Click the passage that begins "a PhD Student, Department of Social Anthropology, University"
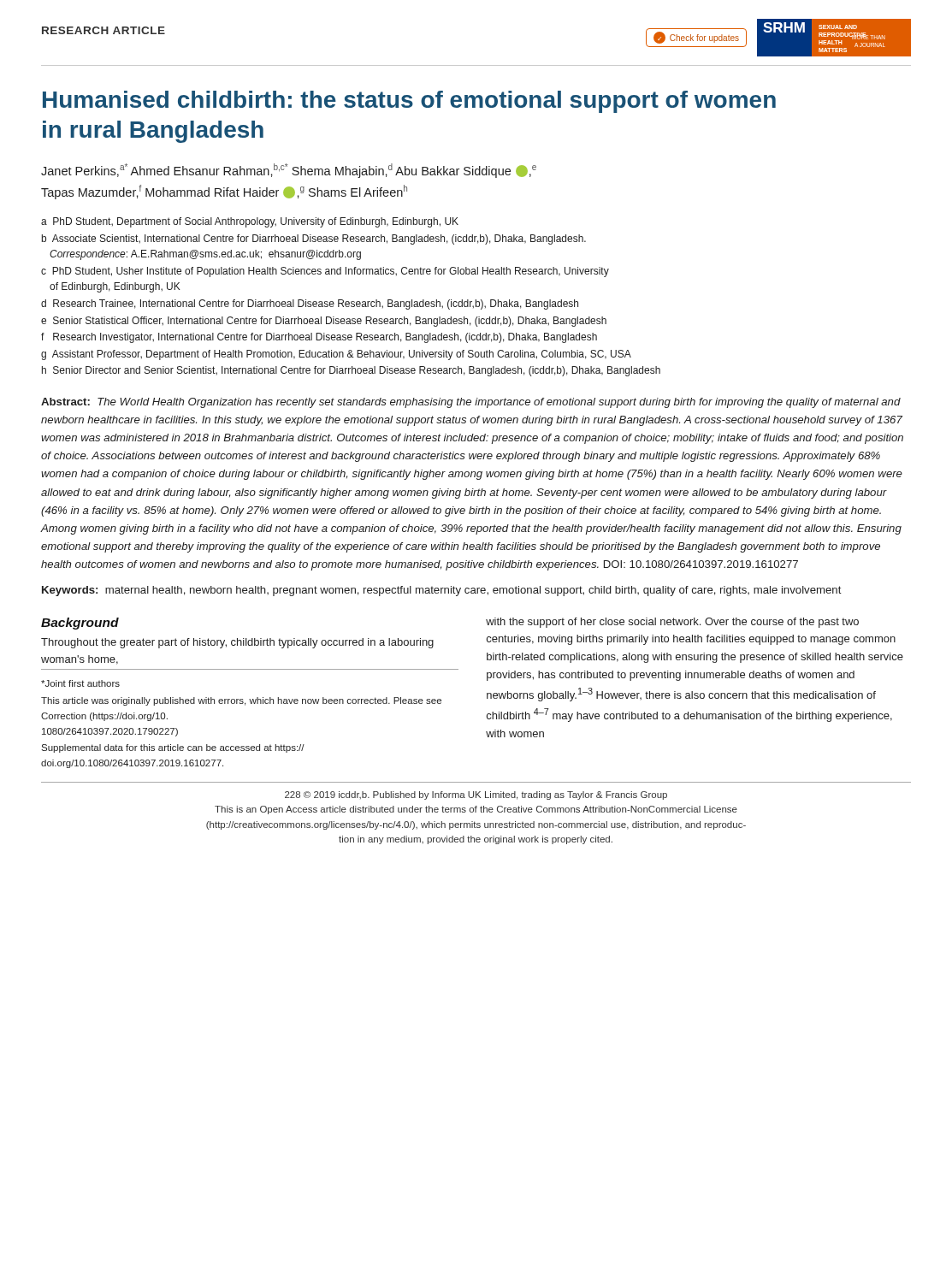The width and height of the screenshot is (952, 1283). pos(476,296)
